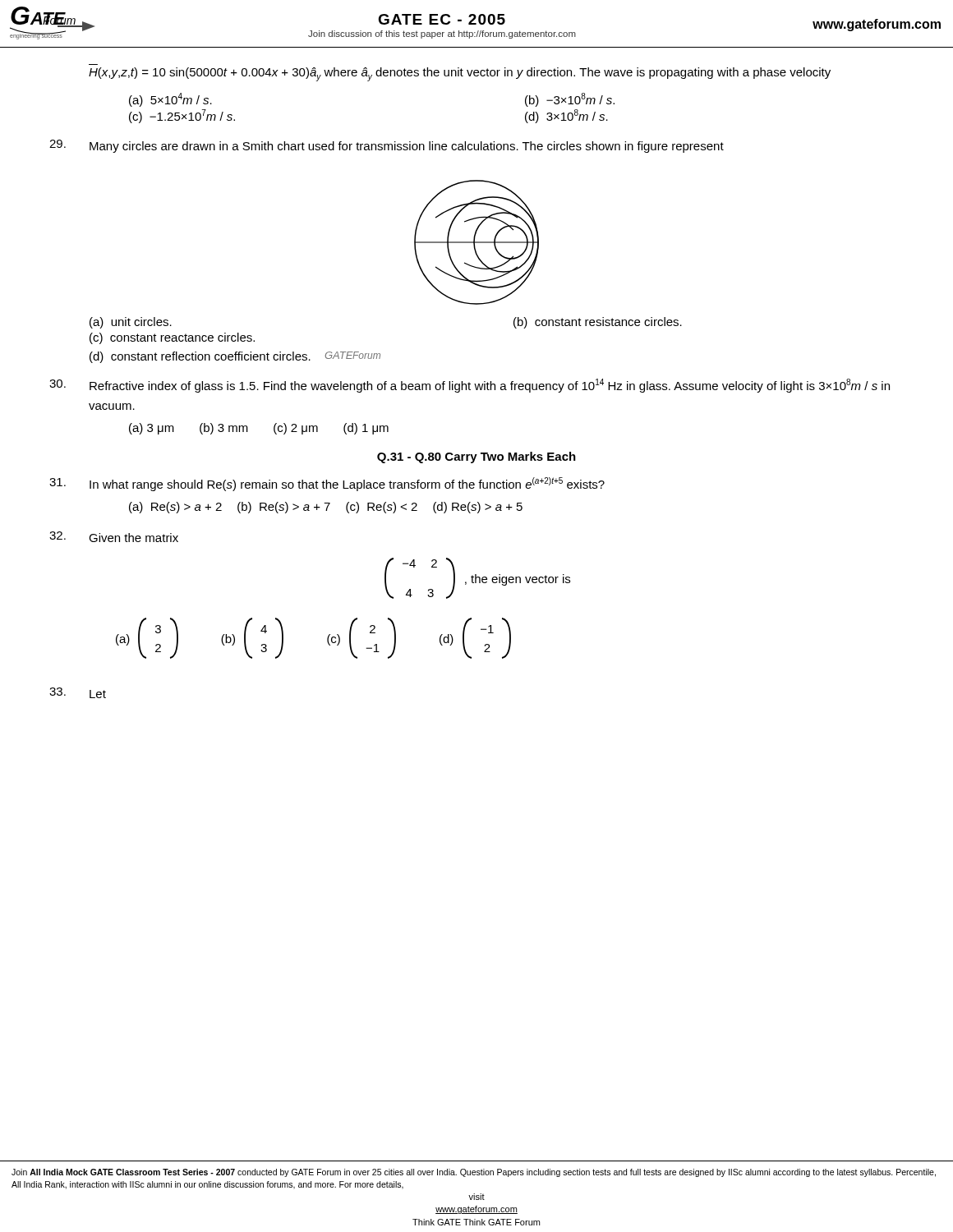Click on the list item containing "(a) 32"
This screenshot has height=1232, width=953.
tap(147, 638)
